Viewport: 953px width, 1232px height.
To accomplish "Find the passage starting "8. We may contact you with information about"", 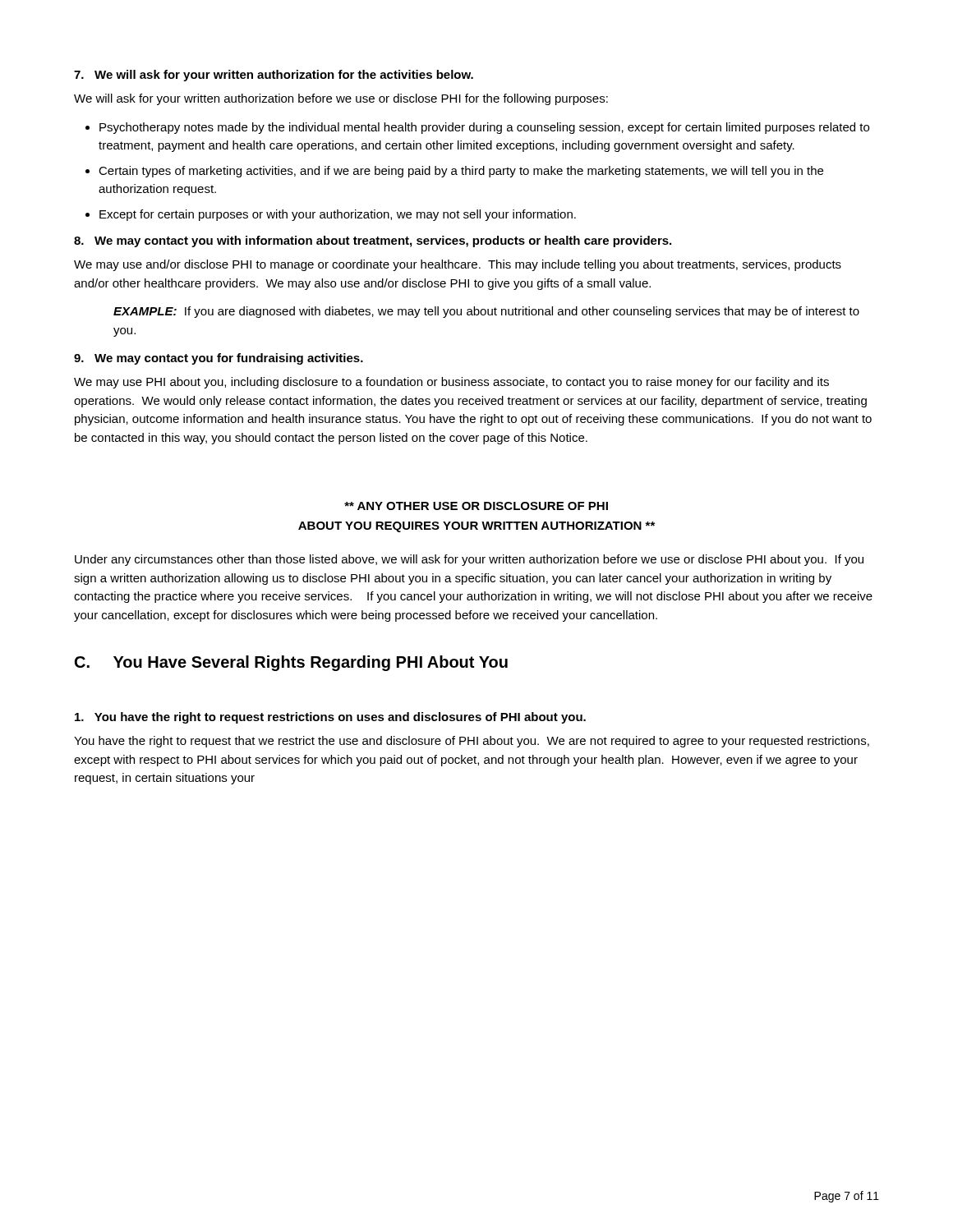I will (373, 240).
